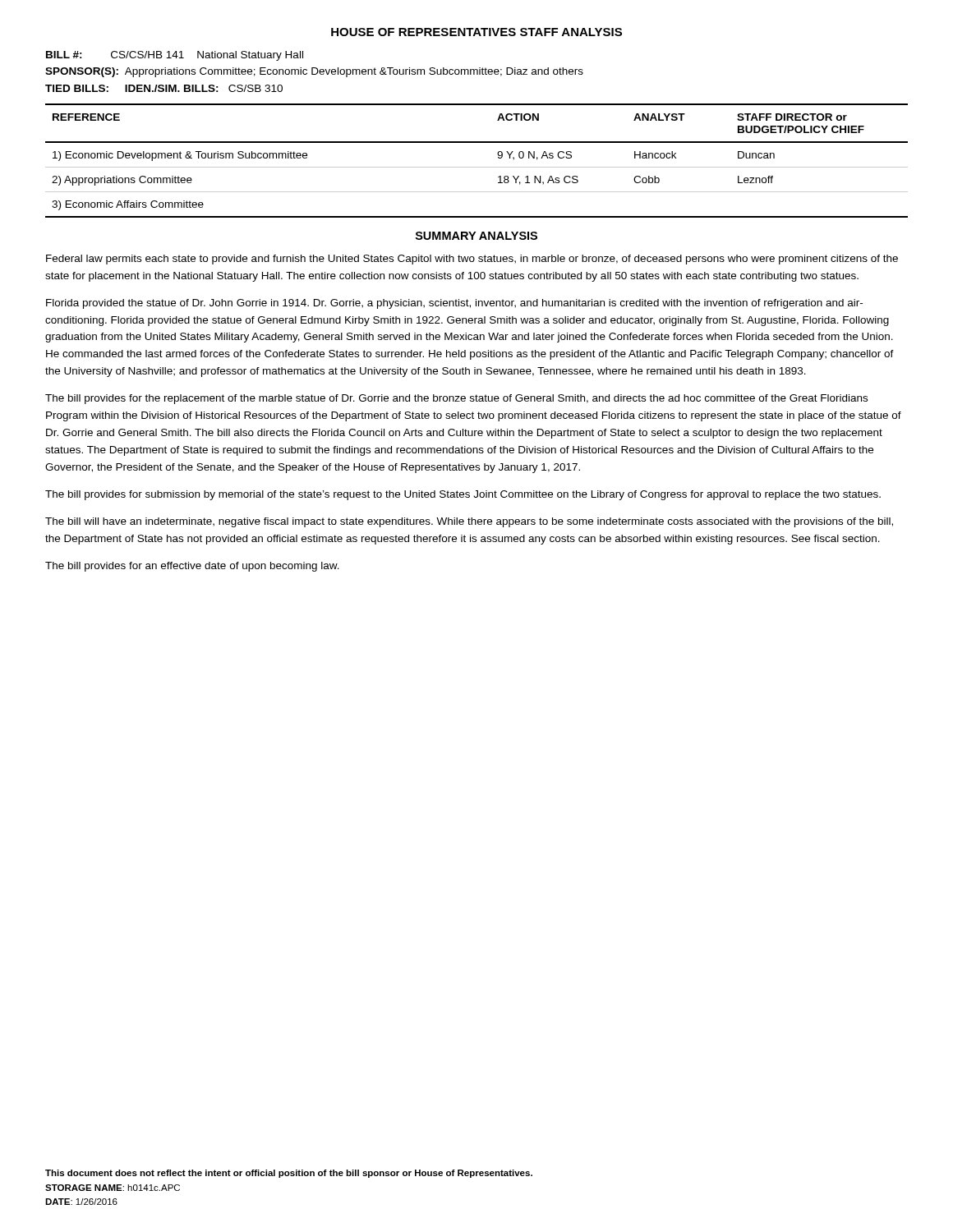This screenshot has width=953, height=1232.
Task: Select the text block starting "The bill provides for the replacement of the"
Action: [473, 432]
